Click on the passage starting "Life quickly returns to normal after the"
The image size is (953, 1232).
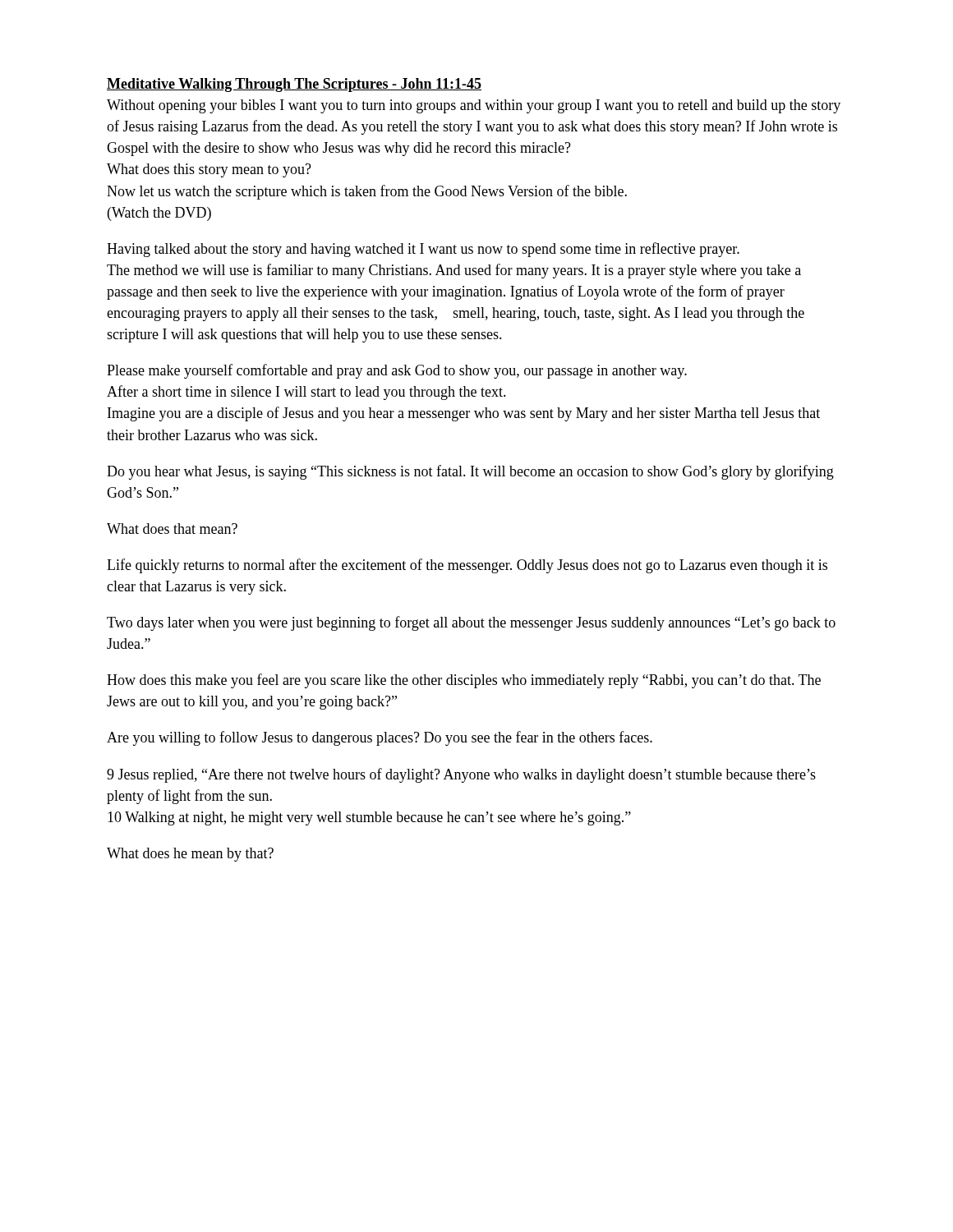pos(467,576)
